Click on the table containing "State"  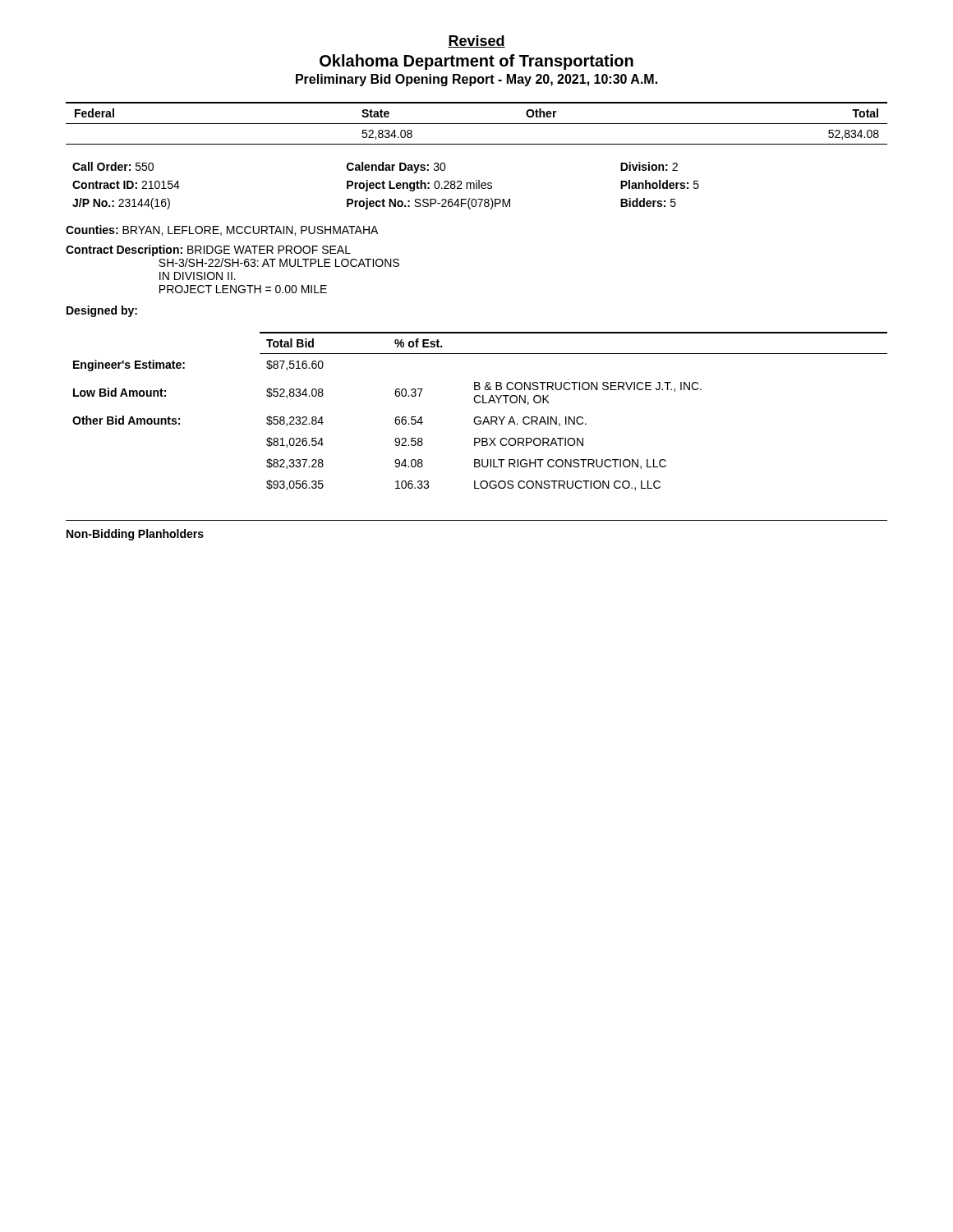click(476, 123)
